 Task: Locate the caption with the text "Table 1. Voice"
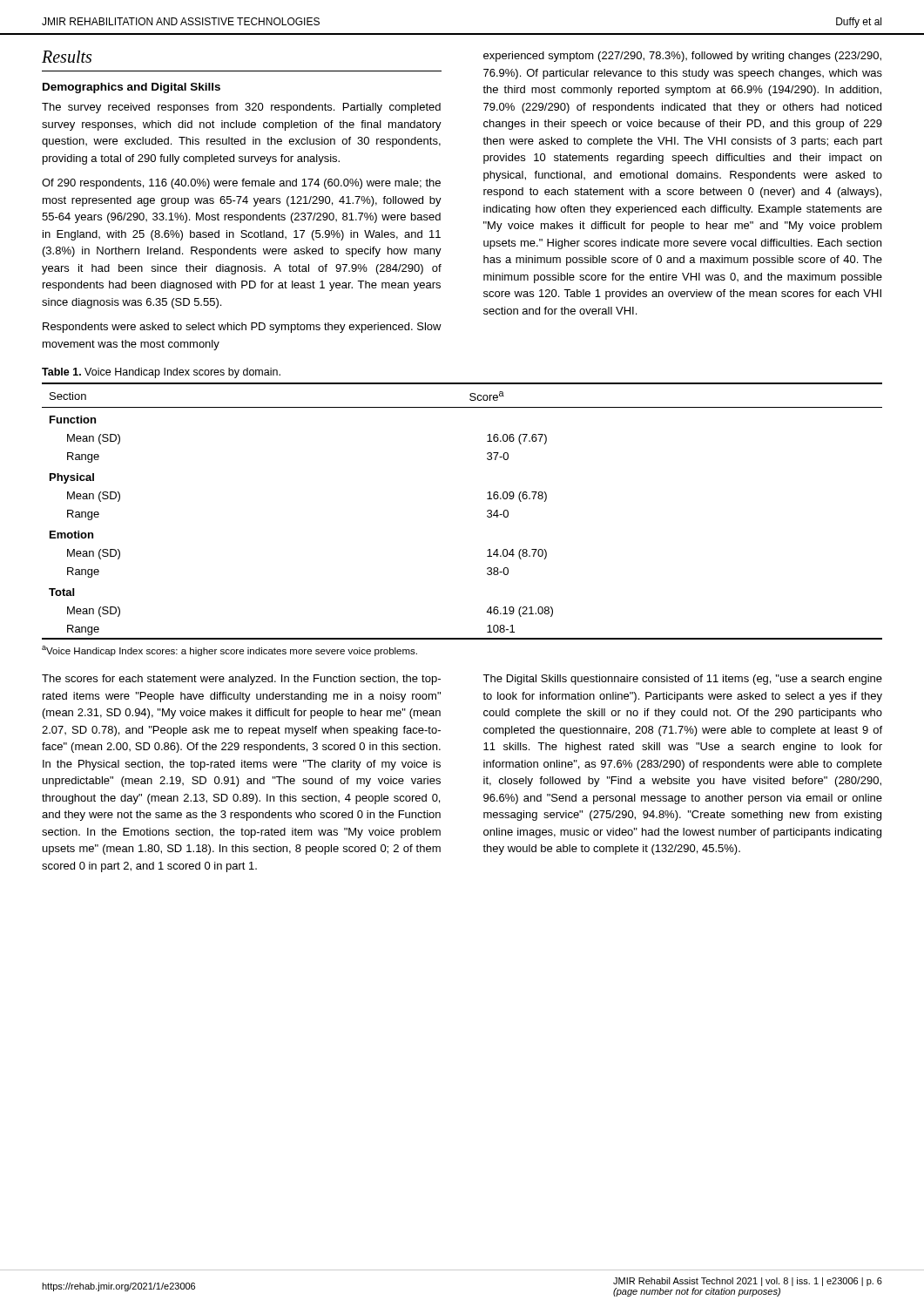click(x=162, y=372)
